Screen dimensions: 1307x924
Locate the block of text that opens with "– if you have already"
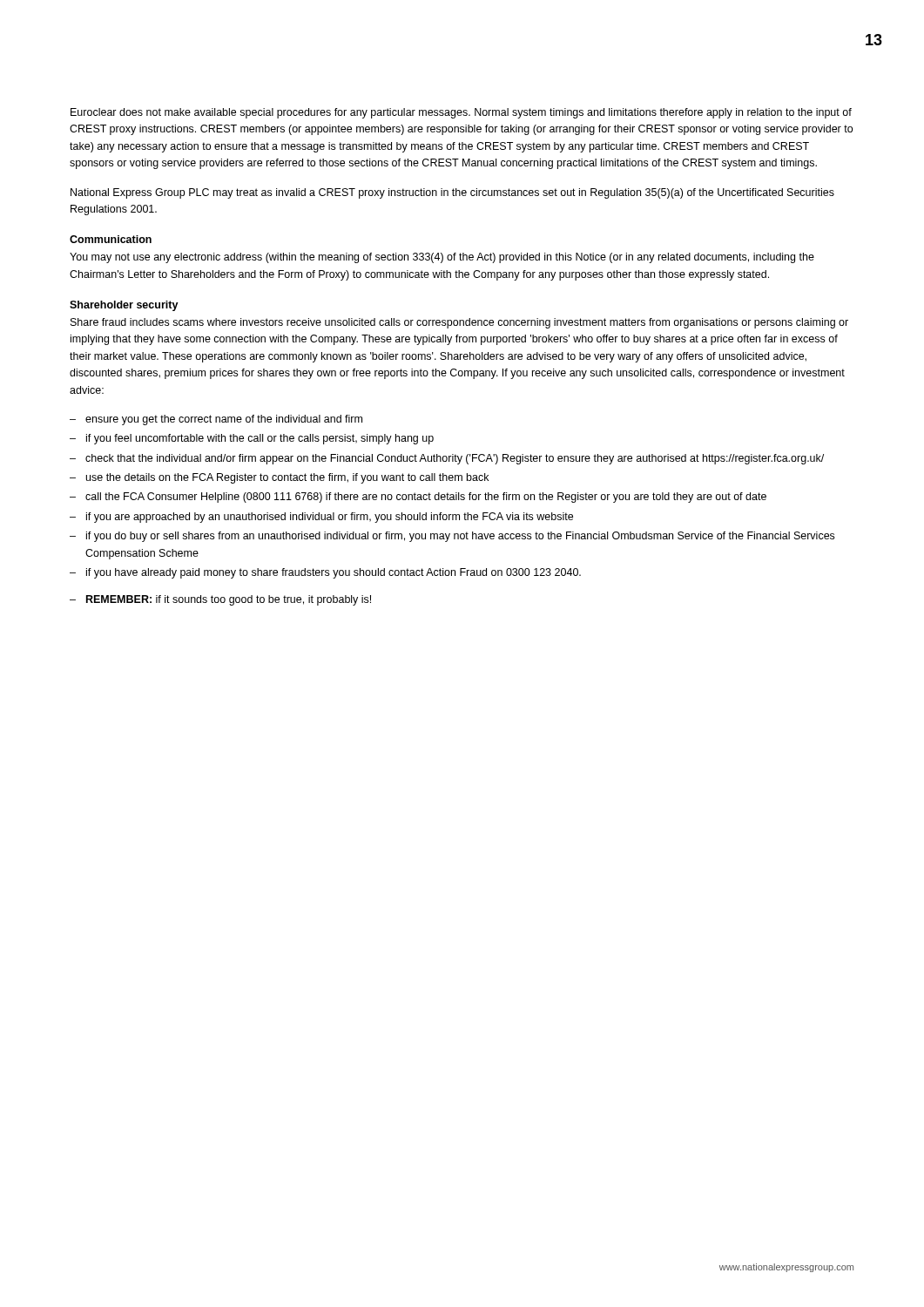tap(462, 573)
